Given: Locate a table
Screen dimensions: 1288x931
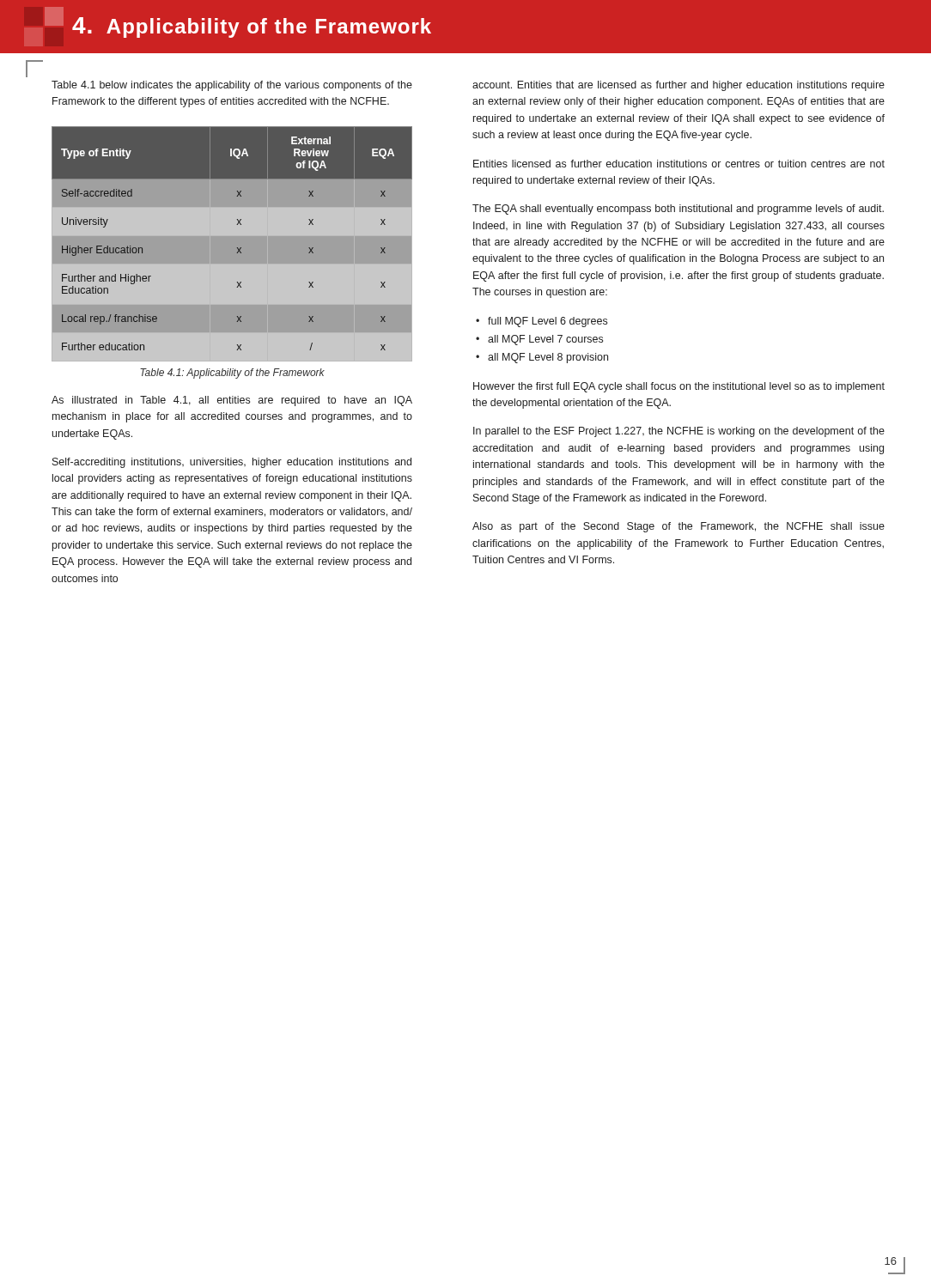Looking at the screenshot, I should tap(232, 244).
